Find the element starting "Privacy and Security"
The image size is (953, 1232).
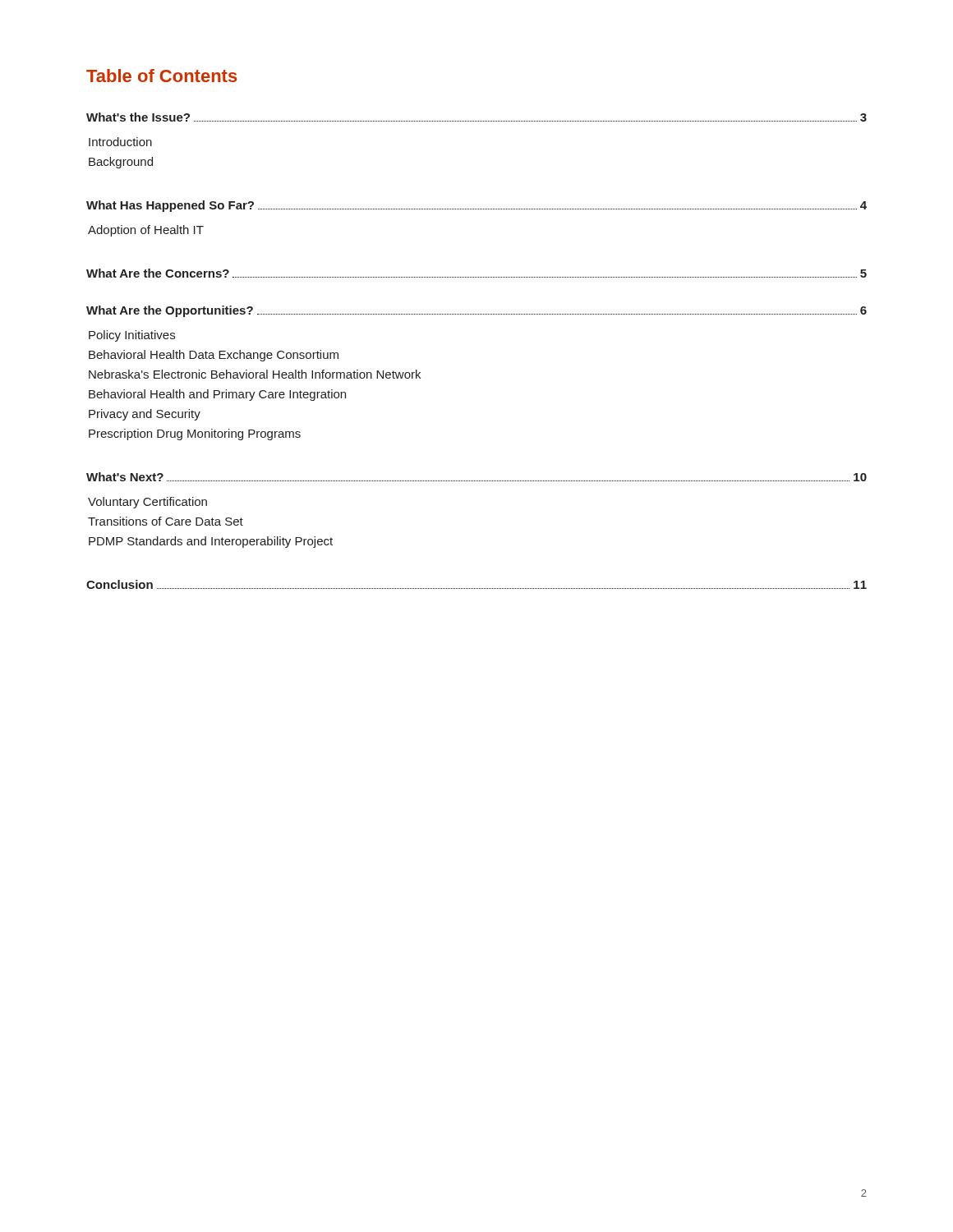[144, 414]
